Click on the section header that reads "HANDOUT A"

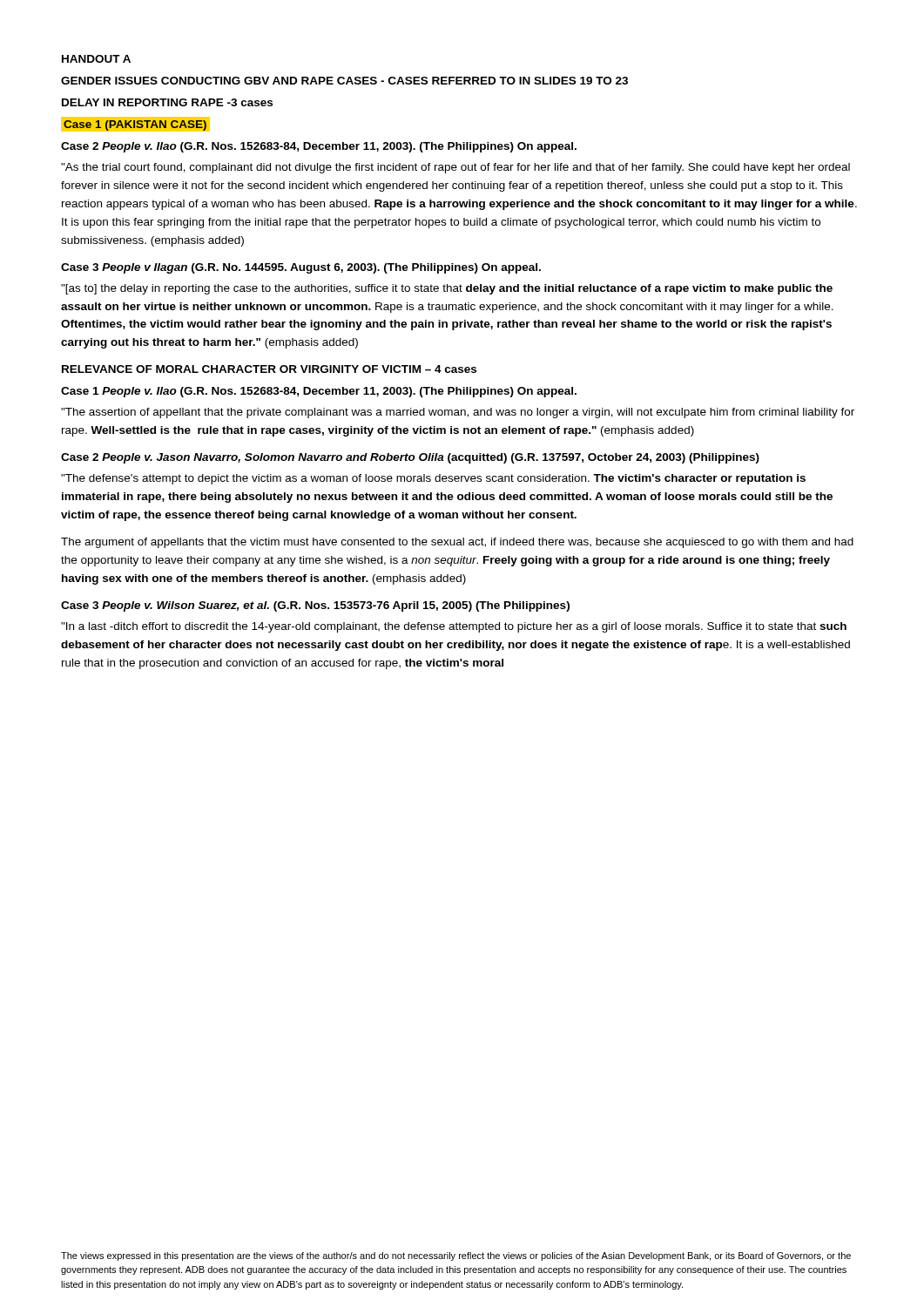pyautogui.click(x=96, y=59)
